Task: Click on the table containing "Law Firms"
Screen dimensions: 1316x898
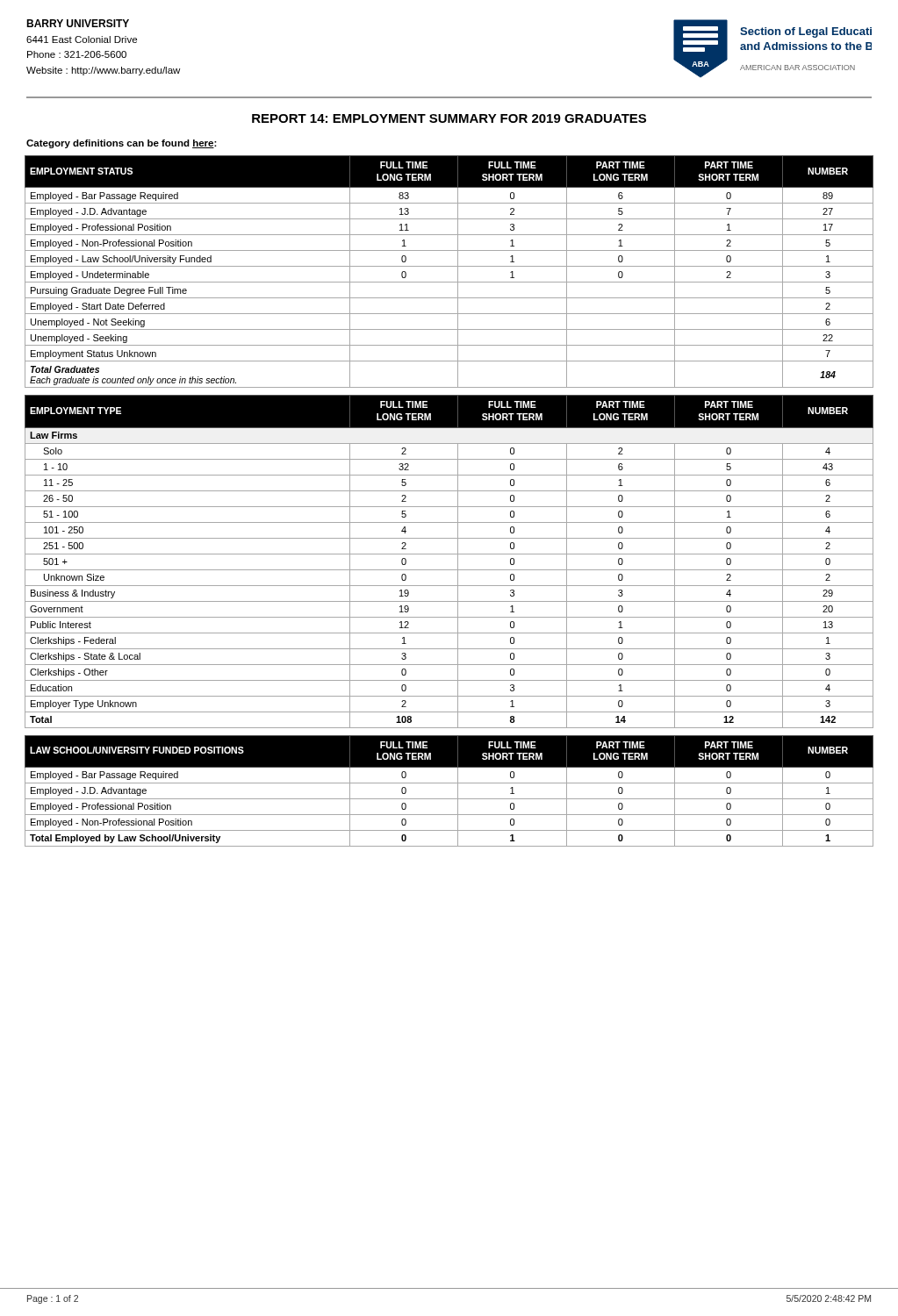Action: click(x=449, y=561)
